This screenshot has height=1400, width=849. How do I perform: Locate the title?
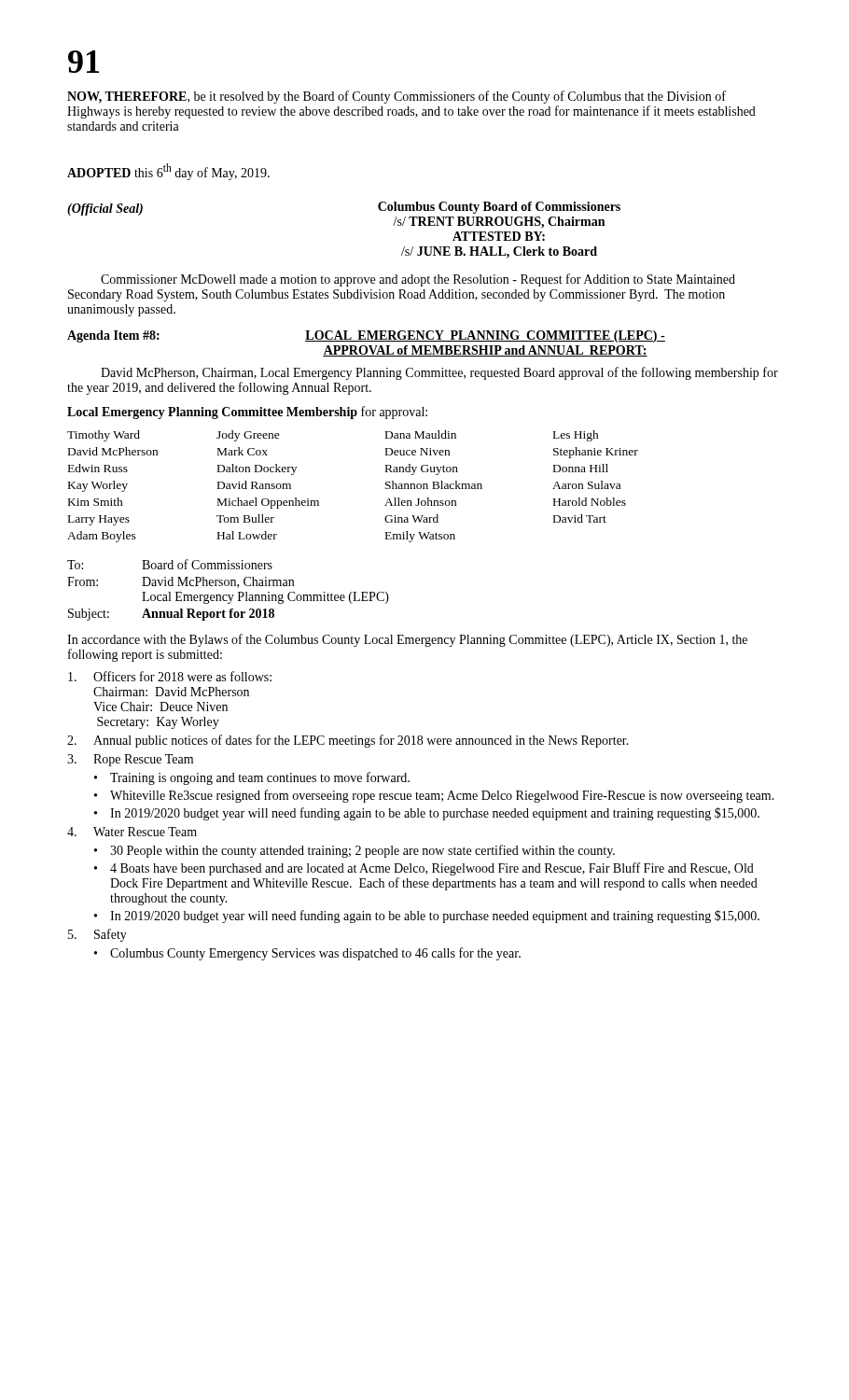84,63
